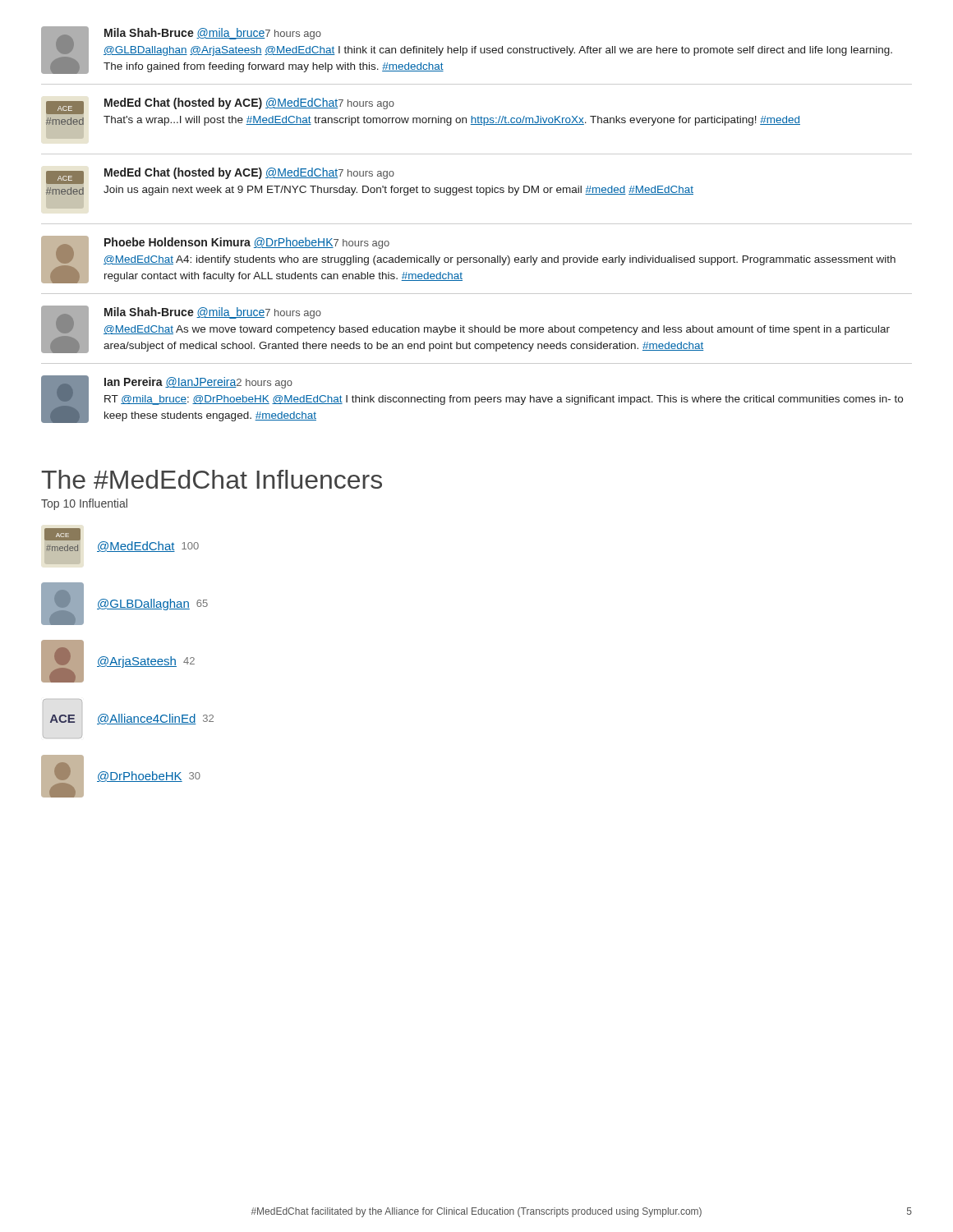
Task: Find "ACE @Alliance4ClinEd32" on this page
Action: click(128, 718)
